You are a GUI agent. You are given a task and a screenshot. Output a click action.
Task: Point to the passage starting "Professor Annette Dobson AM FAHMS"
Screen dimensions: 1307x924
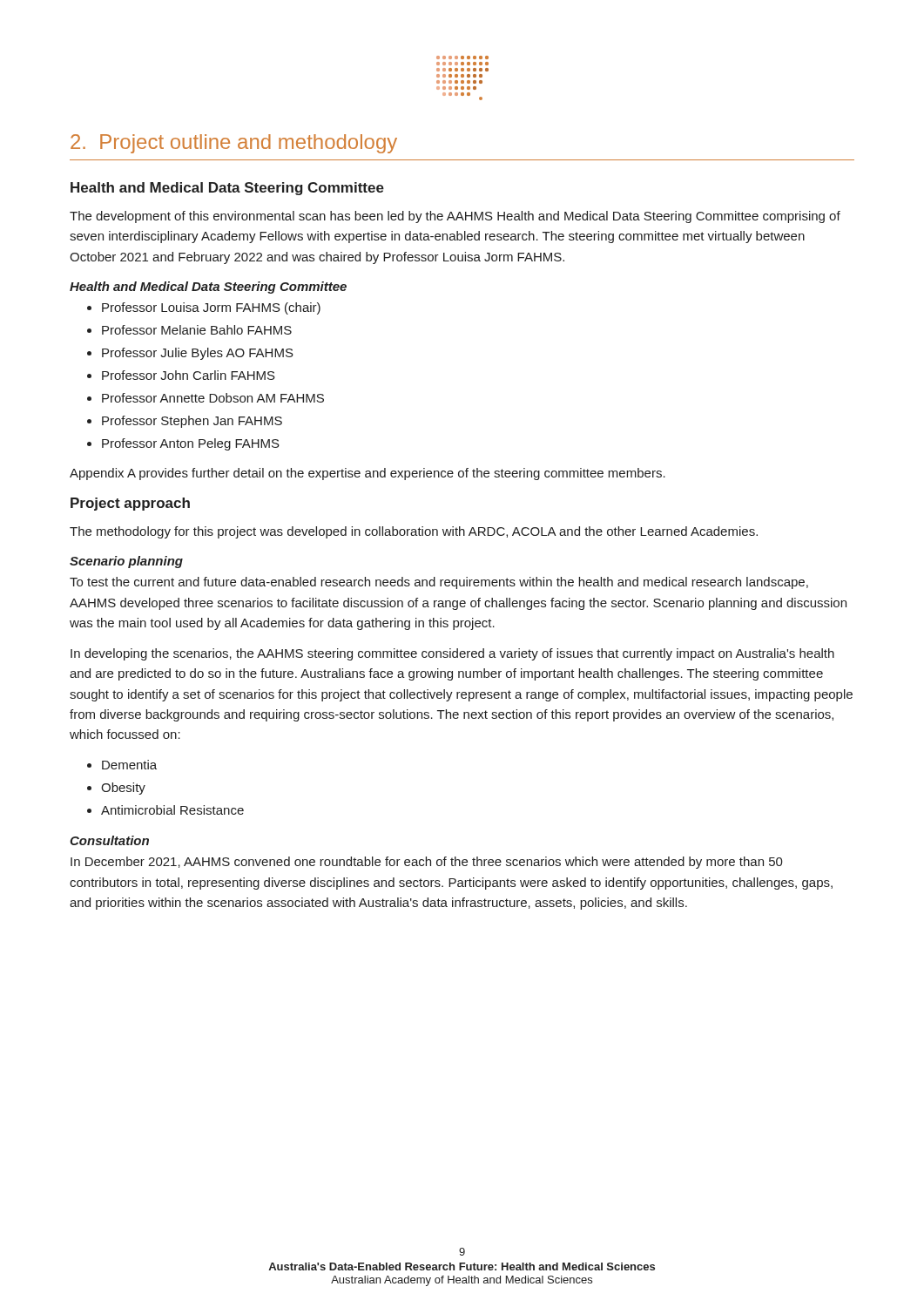[x=213, y=398]
